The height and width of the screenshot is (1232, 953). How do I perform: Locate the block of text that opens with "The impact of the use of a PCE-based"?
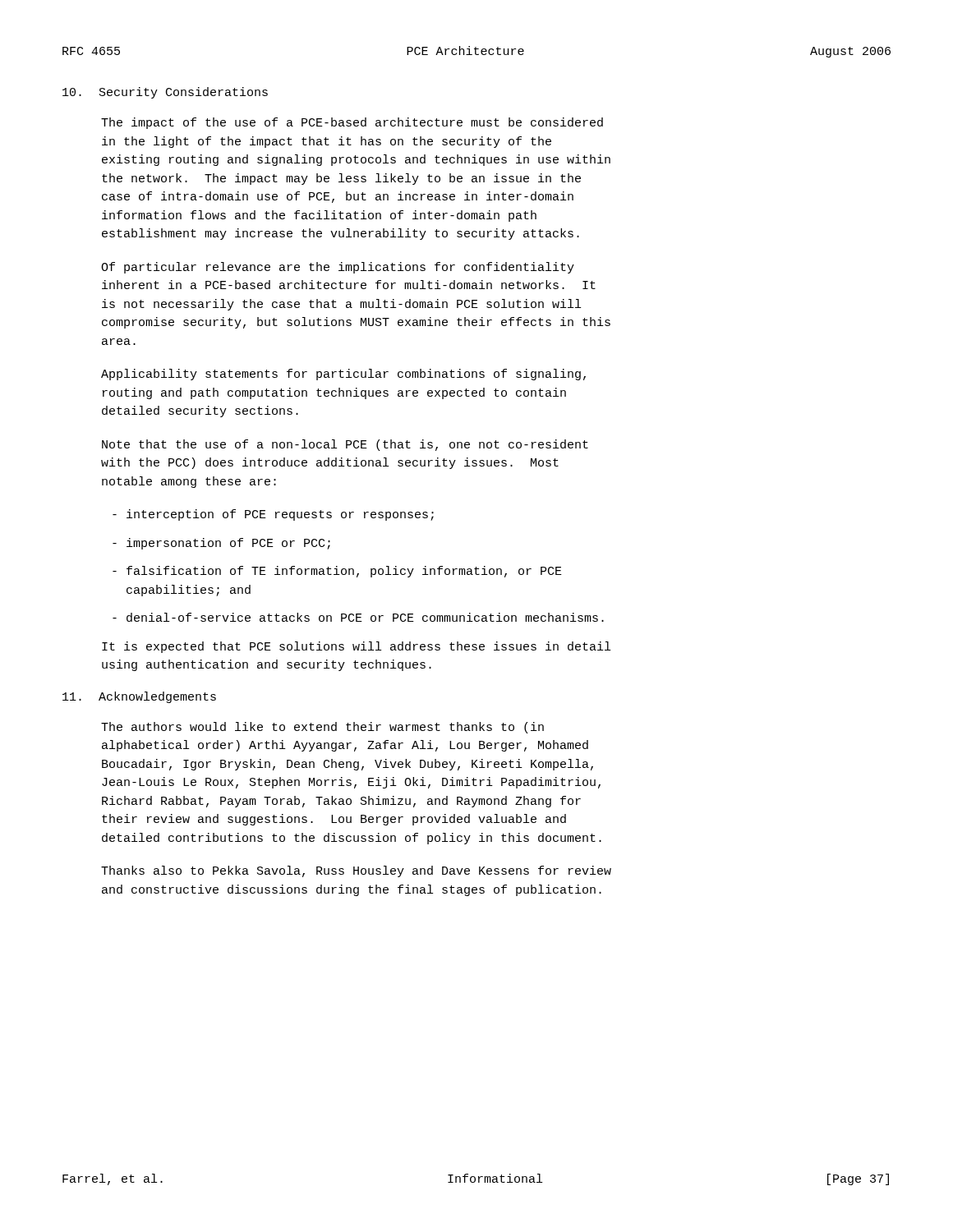[x=356, y=179]
